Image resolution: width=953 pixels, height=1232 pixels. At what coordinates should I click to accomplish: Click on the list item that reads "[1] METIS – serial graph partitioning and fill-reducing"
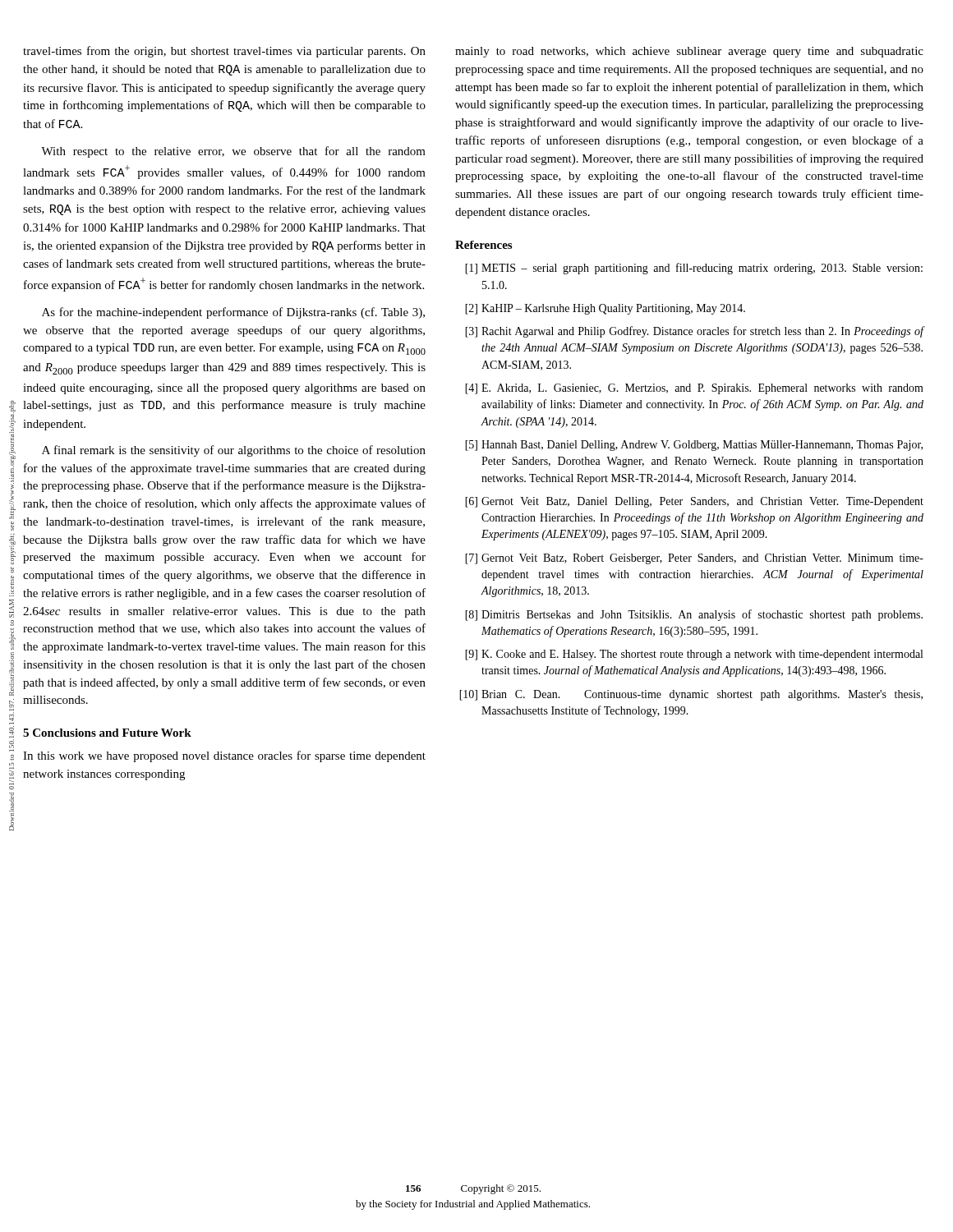689,277
